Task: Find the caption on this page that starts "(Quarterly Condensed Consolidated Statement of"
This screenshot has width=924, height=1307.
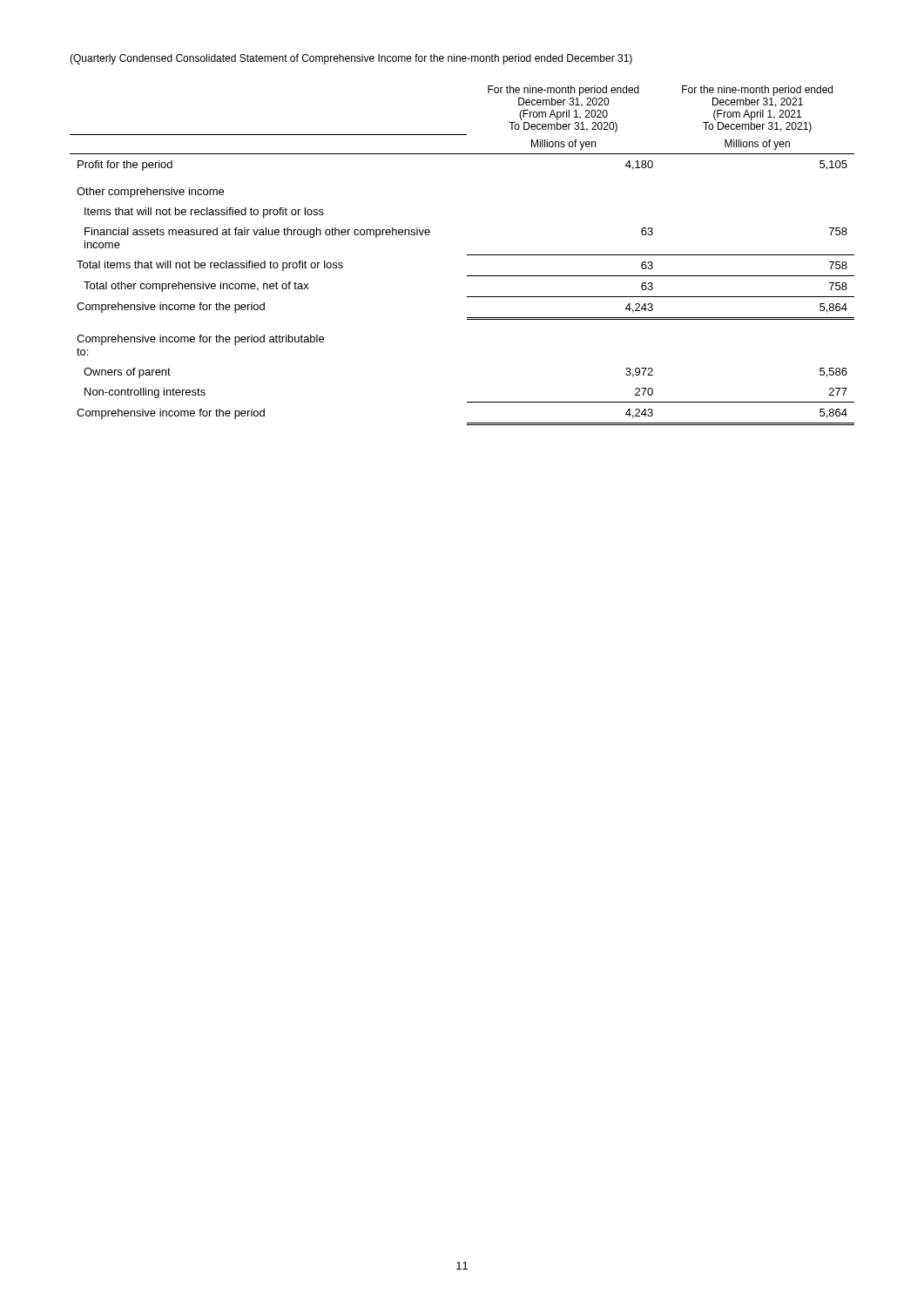Action: [351, 58]
